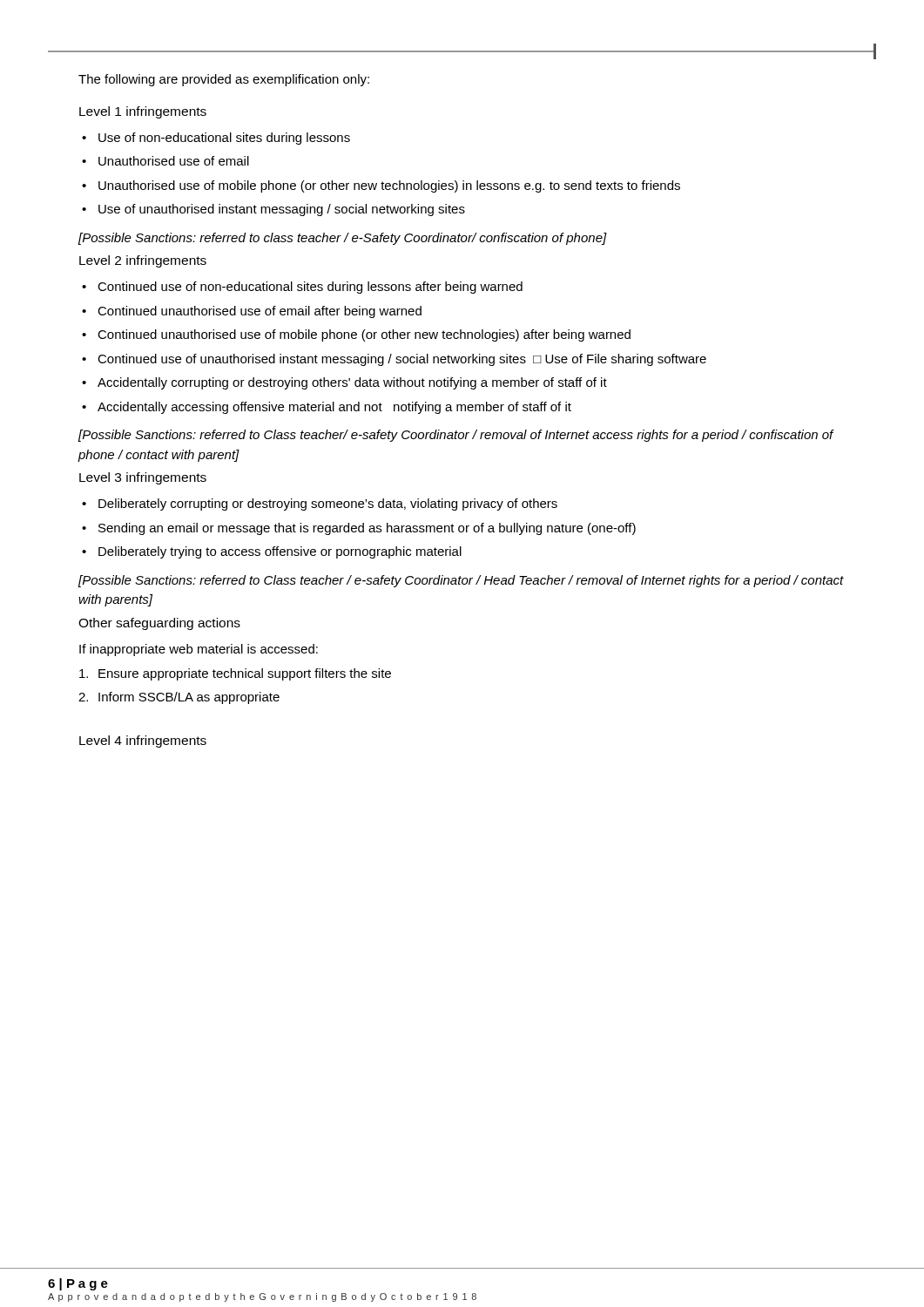Locate the block starting "Use of non-educational sites during lessons"
The image size is (924, 1307).
[224, 137]
